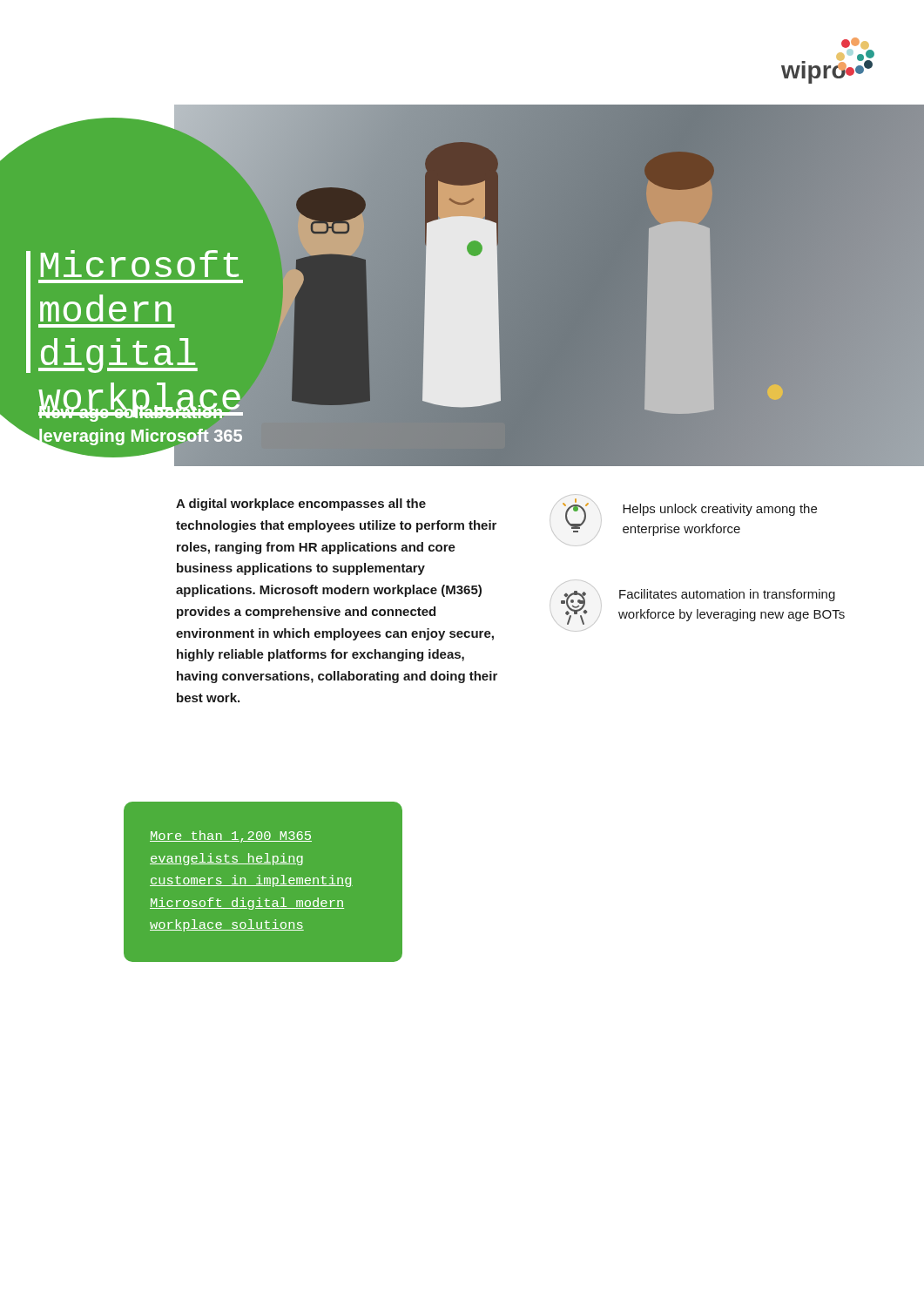924x1307 pixels.
Task: Navigate to the text starting "New age collaborationleveraging Microsoft"
Action: [x=140, y=424]
